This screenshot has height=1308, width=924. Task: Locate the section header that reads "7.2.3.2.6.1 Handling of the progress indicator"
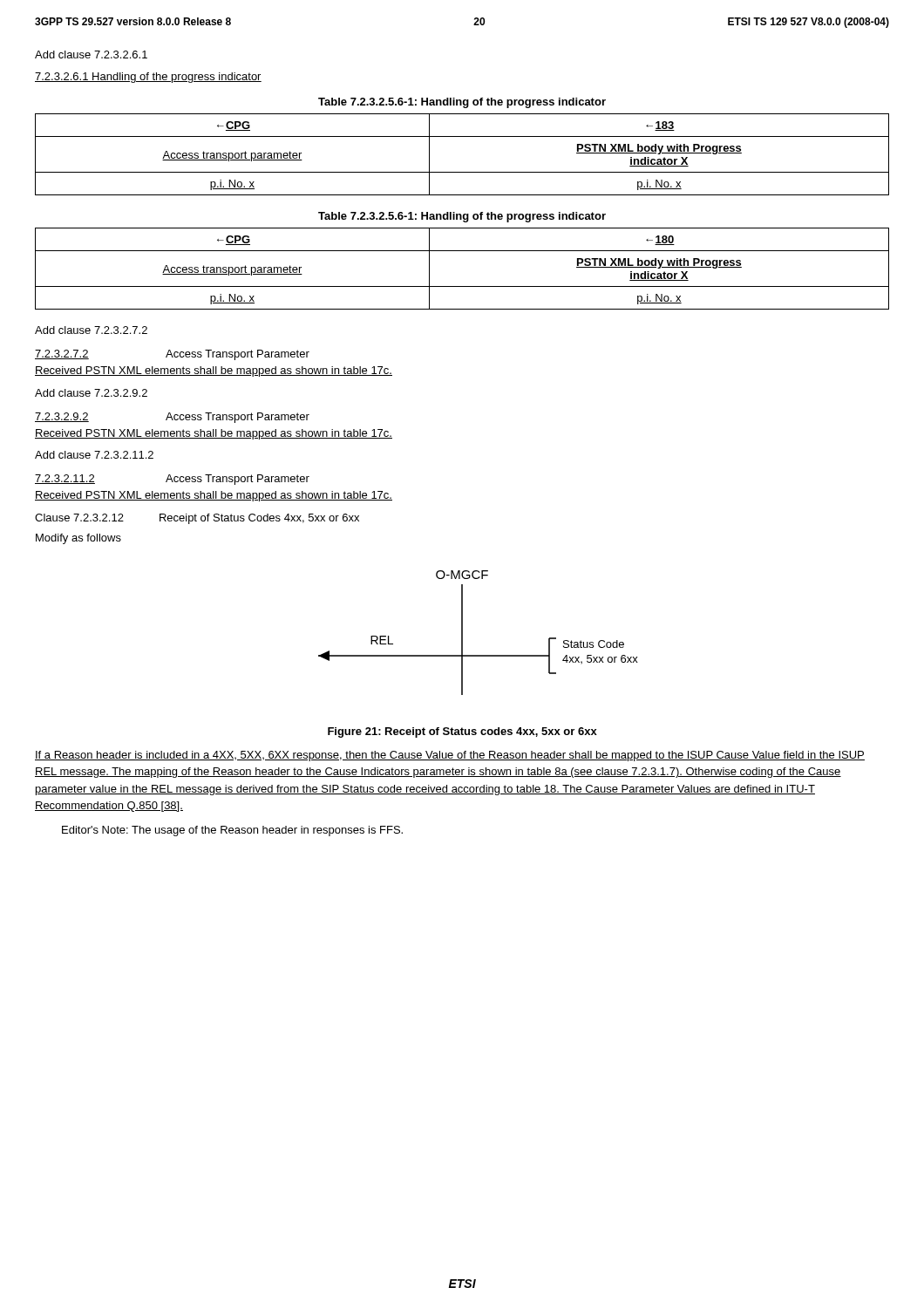click(x=148, y=76)
